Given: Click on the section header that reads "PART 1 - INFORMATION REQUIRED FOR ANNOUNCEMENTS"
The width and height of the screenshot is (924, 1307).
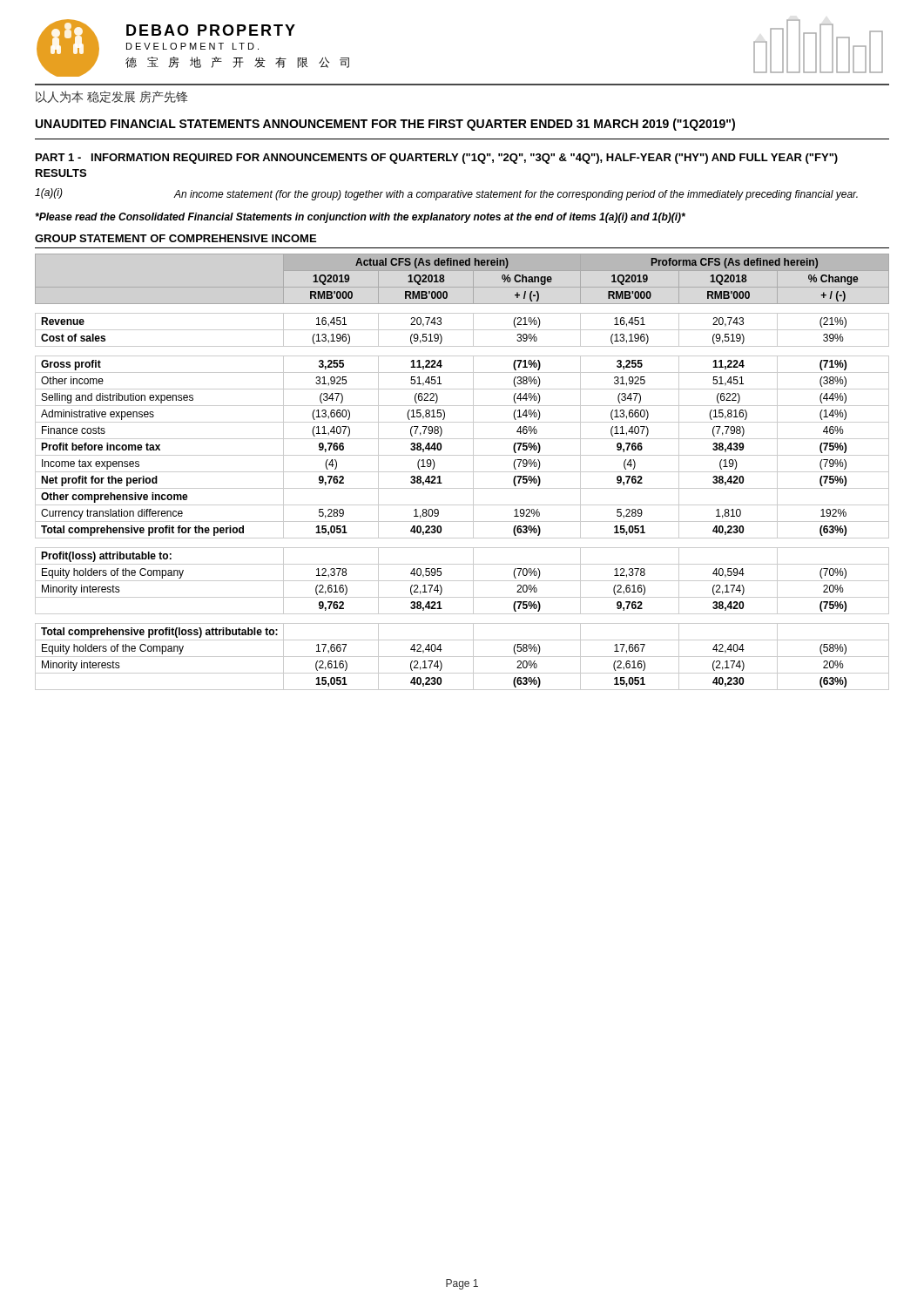Looking at the screenshot, I should 436,165.
